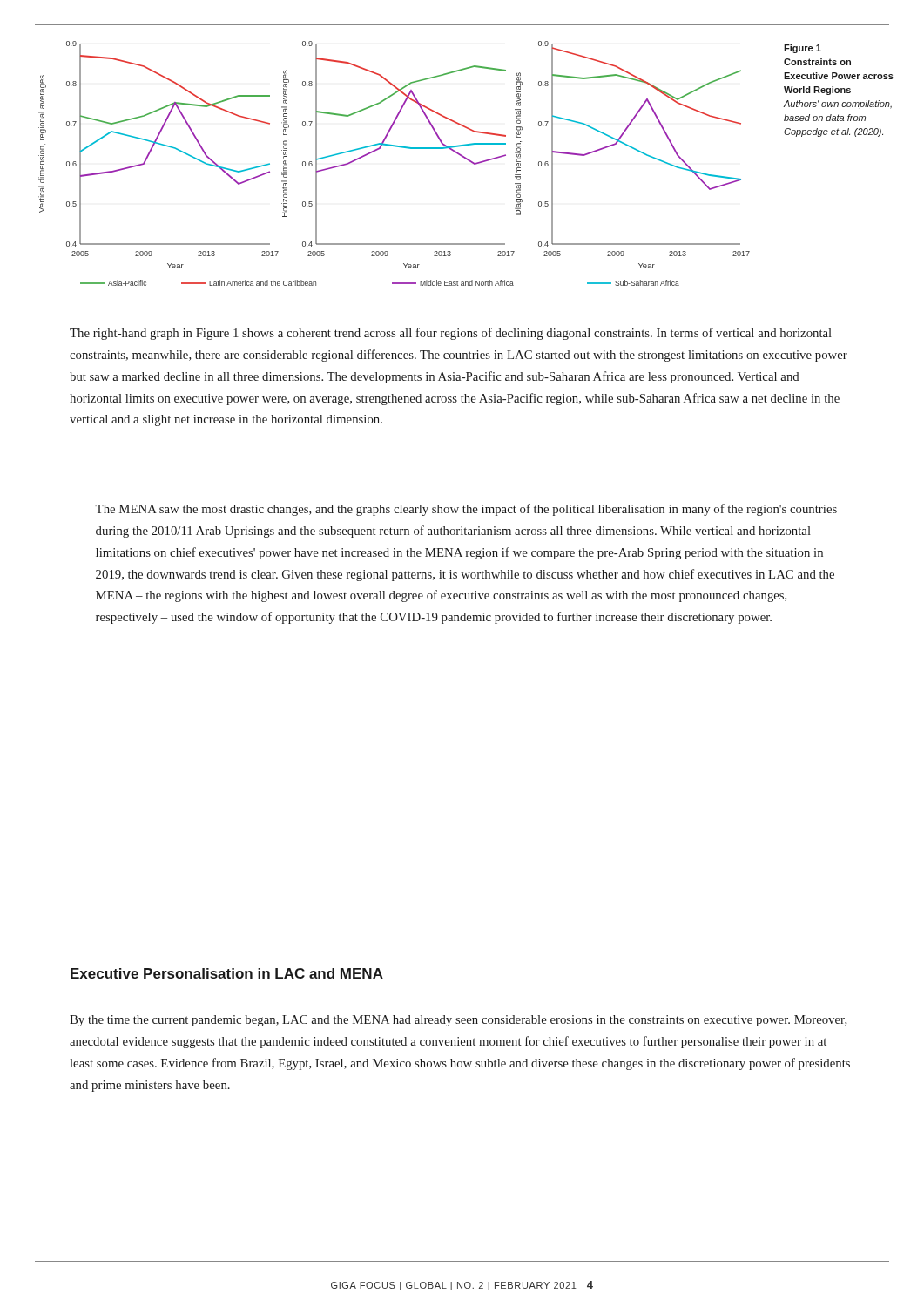The width and height of the screenshot is (924, 1307).
Task: Where is the caption that starts "Figure 1 Constraints on Executive Power"?
Action: point(839,90)
